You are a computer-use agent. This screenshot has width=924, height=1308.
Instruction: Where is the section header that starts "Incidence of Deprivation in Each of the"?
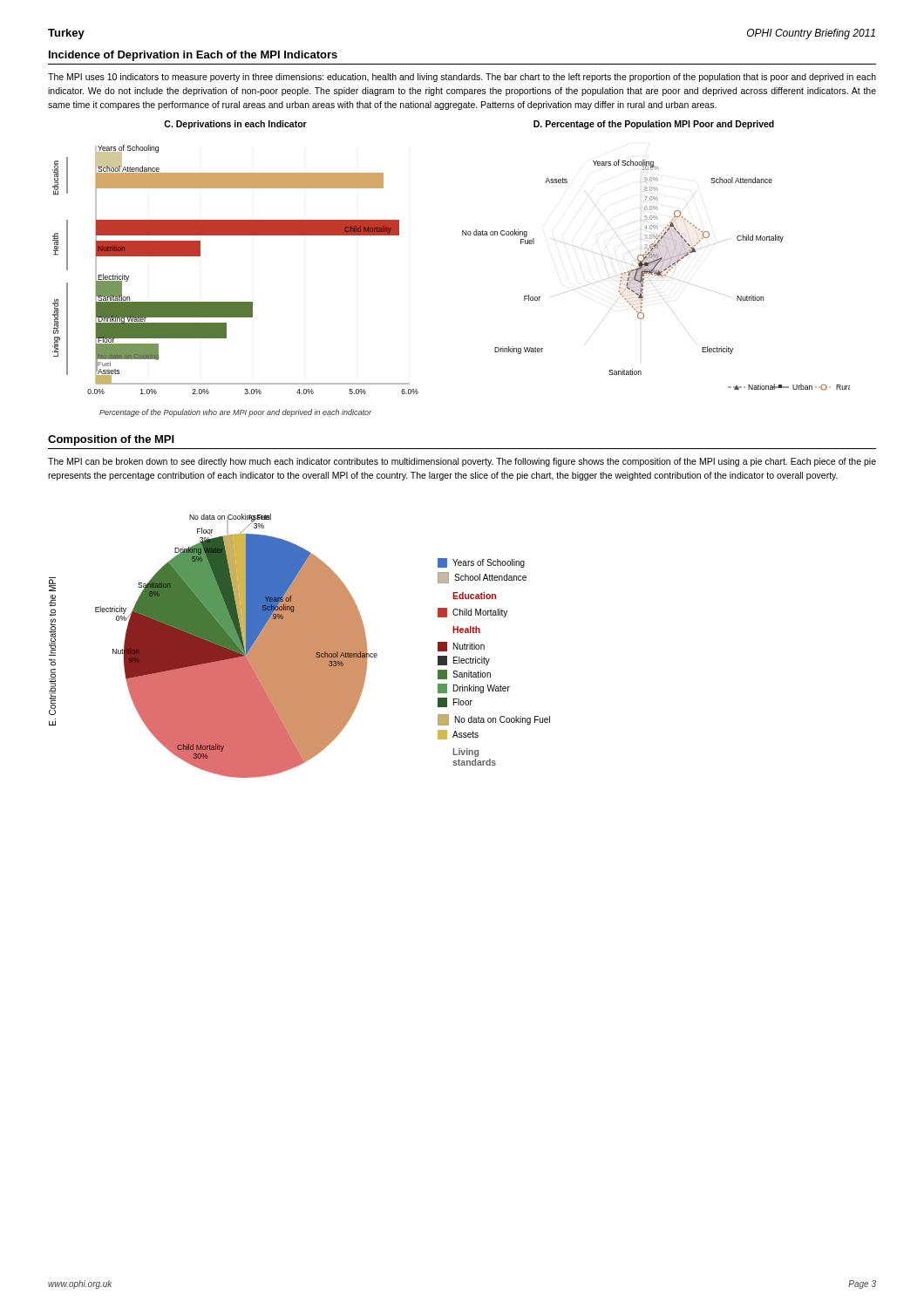point(193,55)
